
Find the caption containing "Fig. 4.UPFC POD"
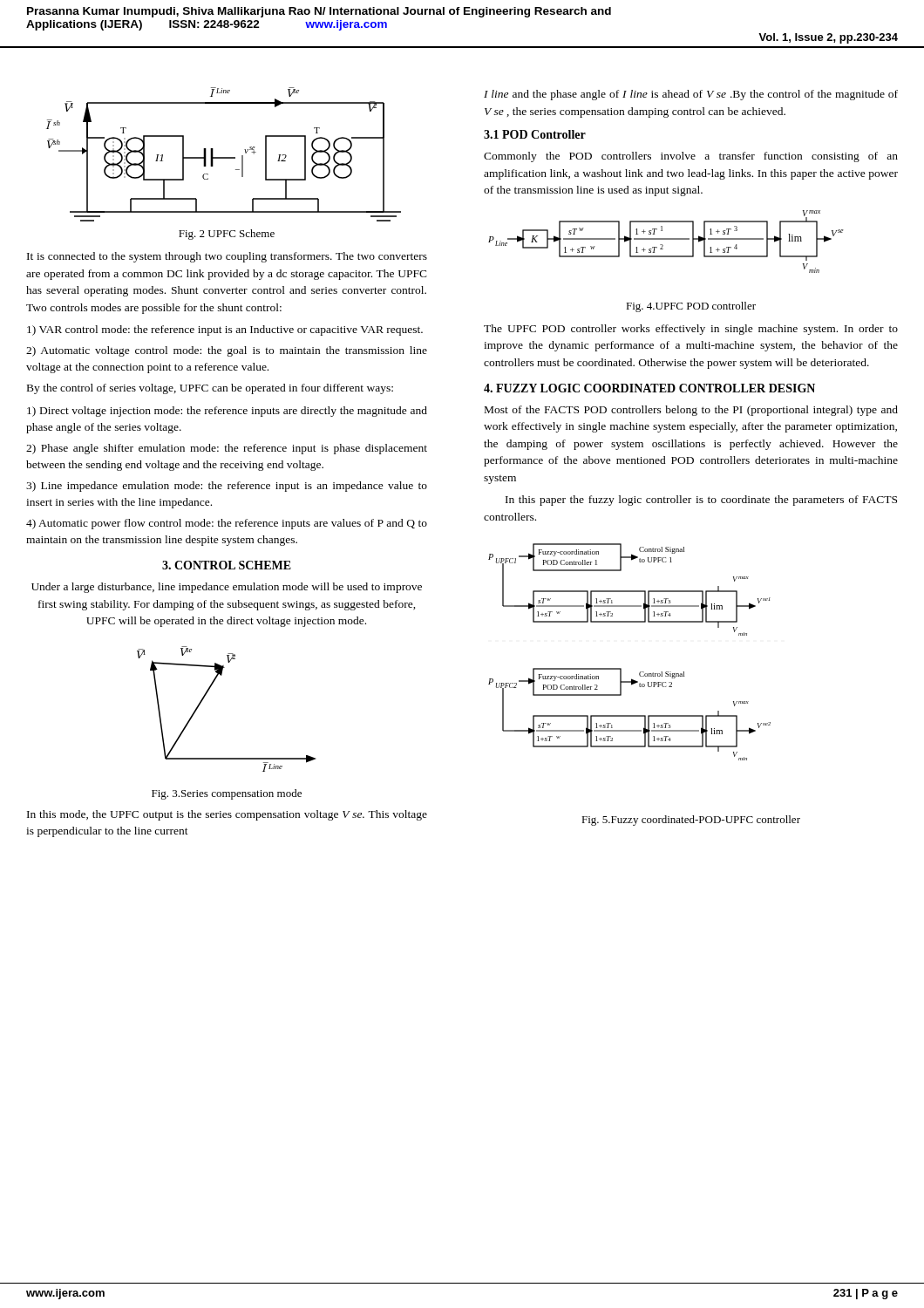coord(691,305)
